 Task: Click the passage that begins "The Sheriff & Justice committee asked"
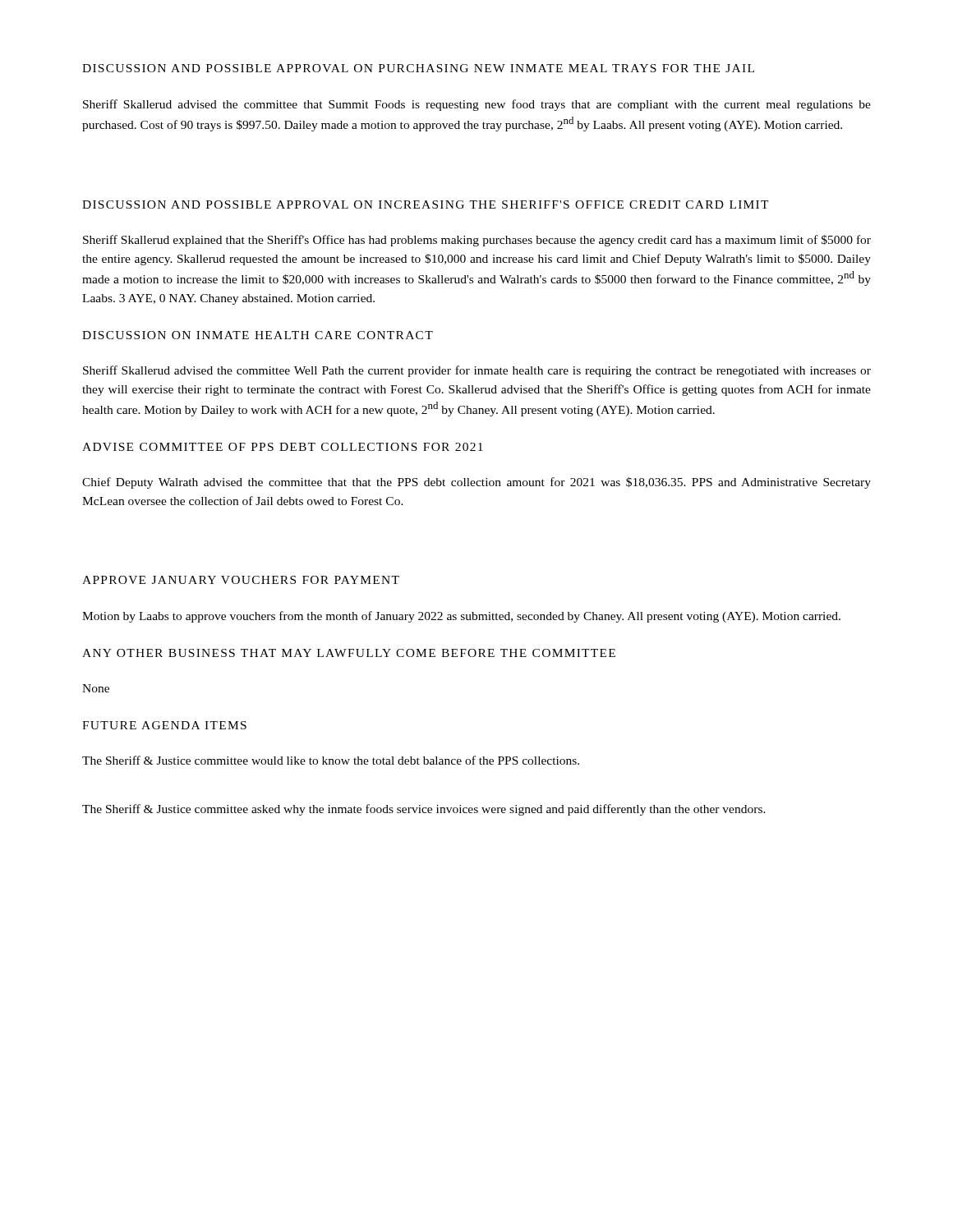click(476, 809)
